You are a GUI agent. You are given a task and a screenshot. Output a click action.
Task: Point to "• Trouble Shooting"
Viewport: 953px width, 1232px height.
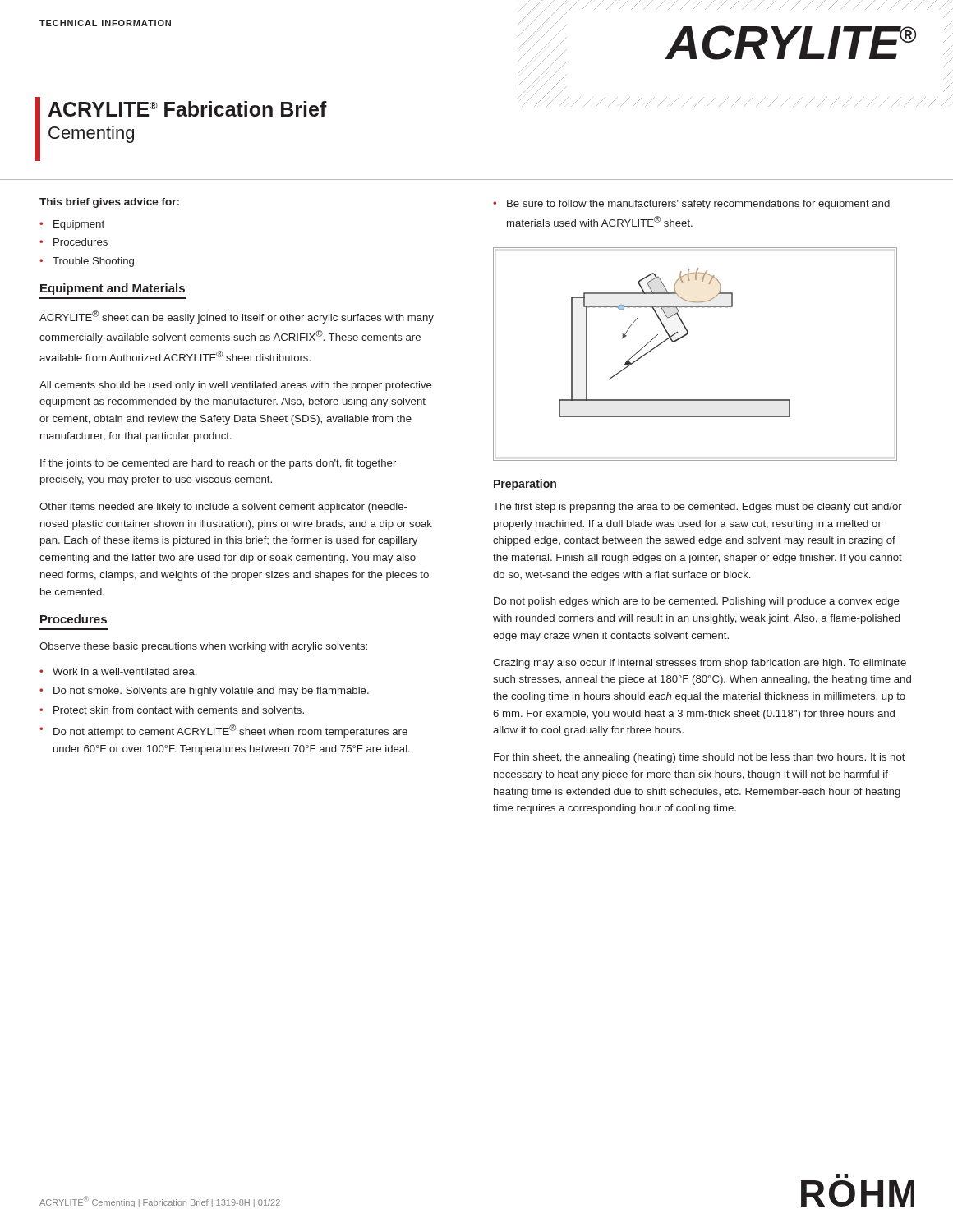click(x=87, y=261)
